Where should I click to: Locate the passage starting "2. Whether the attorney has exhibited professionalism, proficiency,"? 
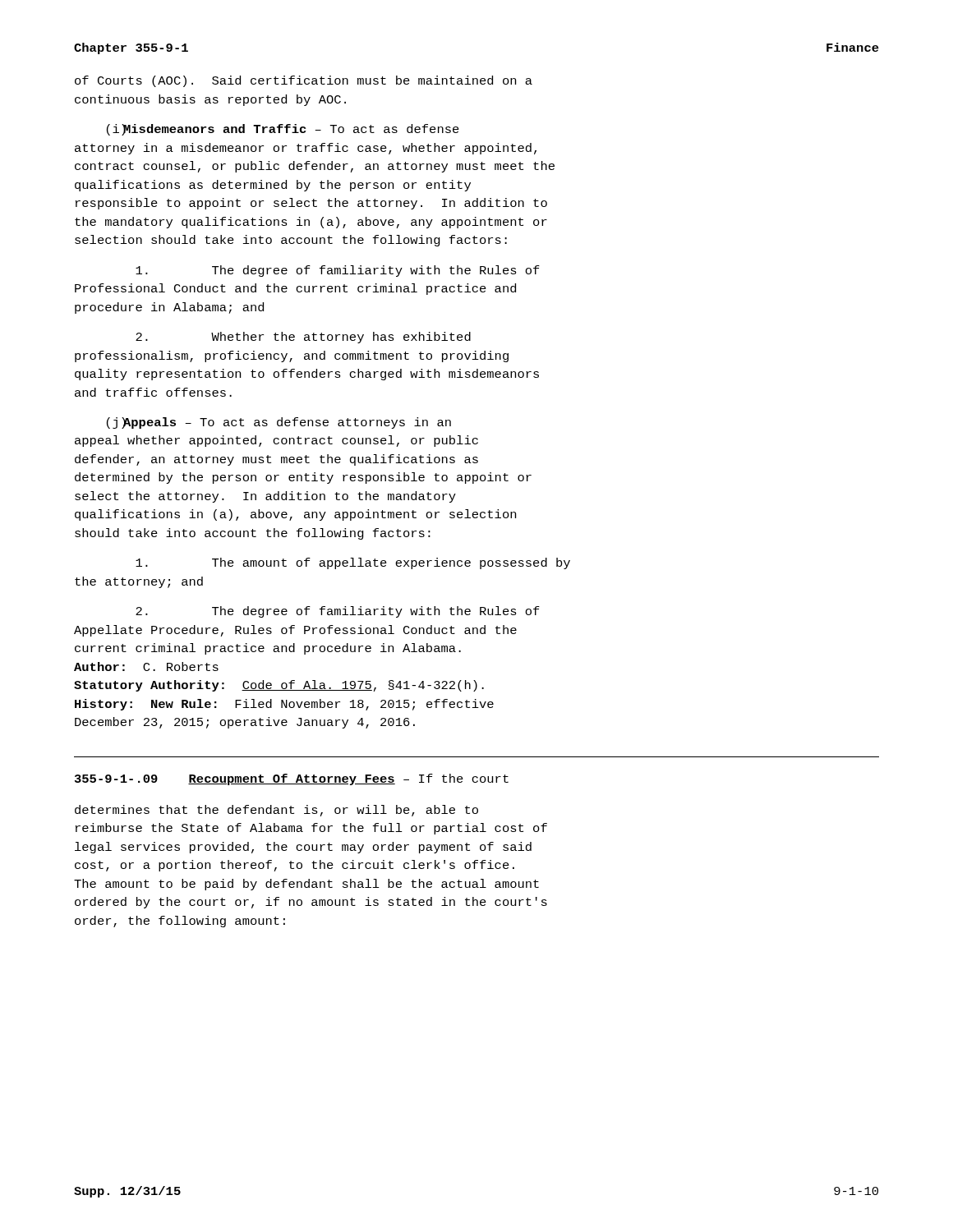(476, 365)
